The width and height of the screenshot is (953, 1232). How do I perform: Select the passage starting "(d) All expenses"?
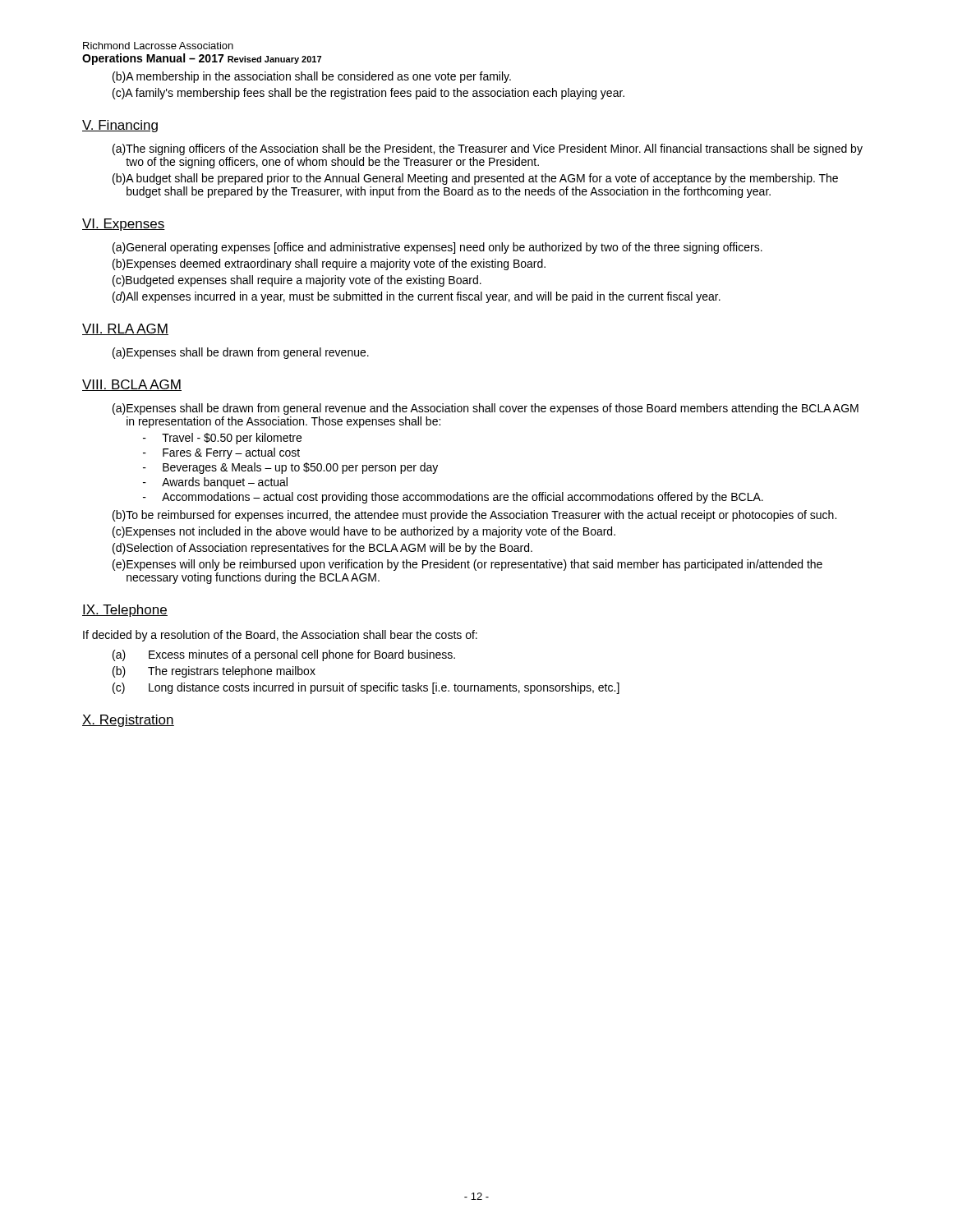pos(476,296)
